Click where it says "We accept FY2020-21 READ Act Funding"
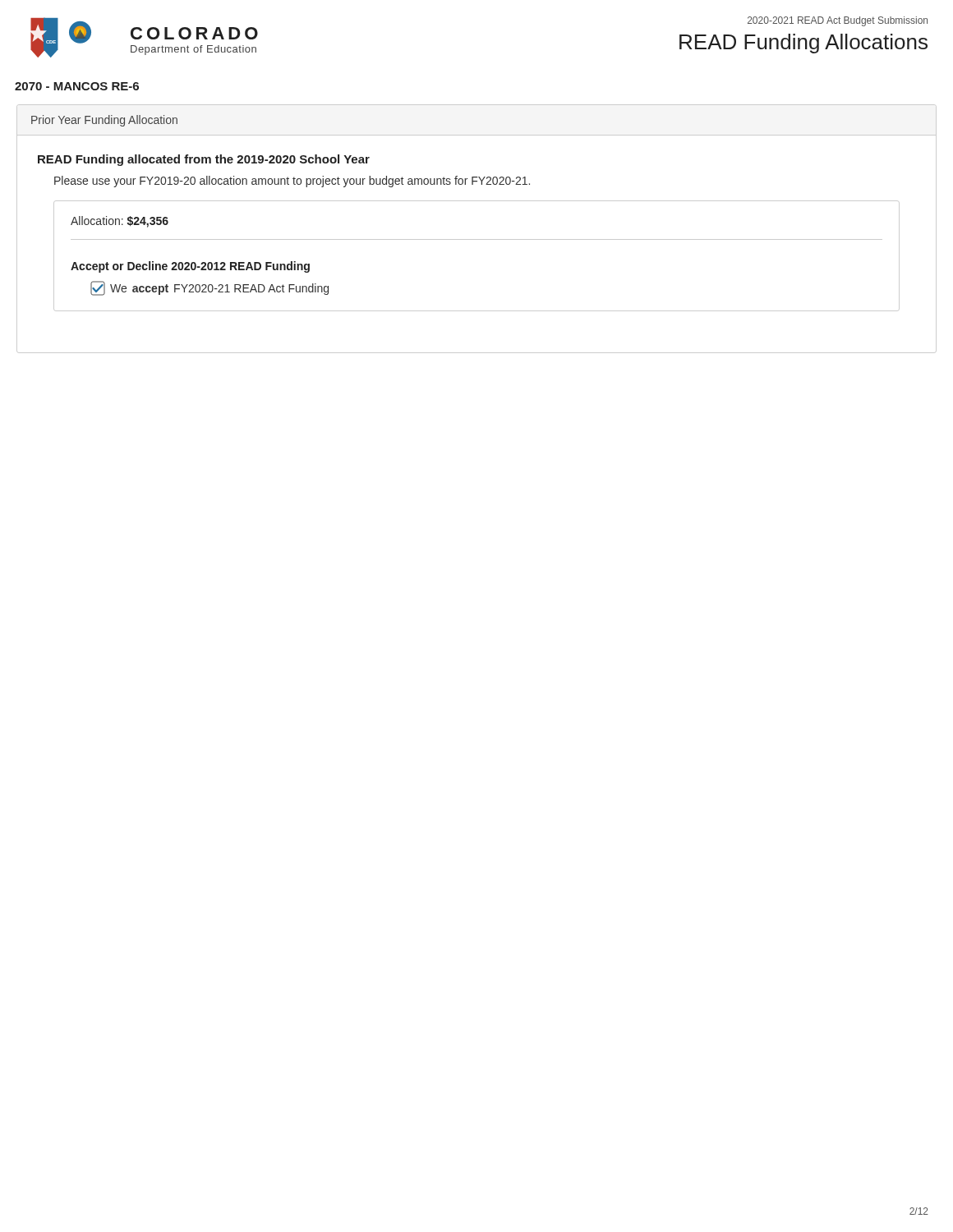Screen dimensions: 1232x953 click(x=210, y=288)
